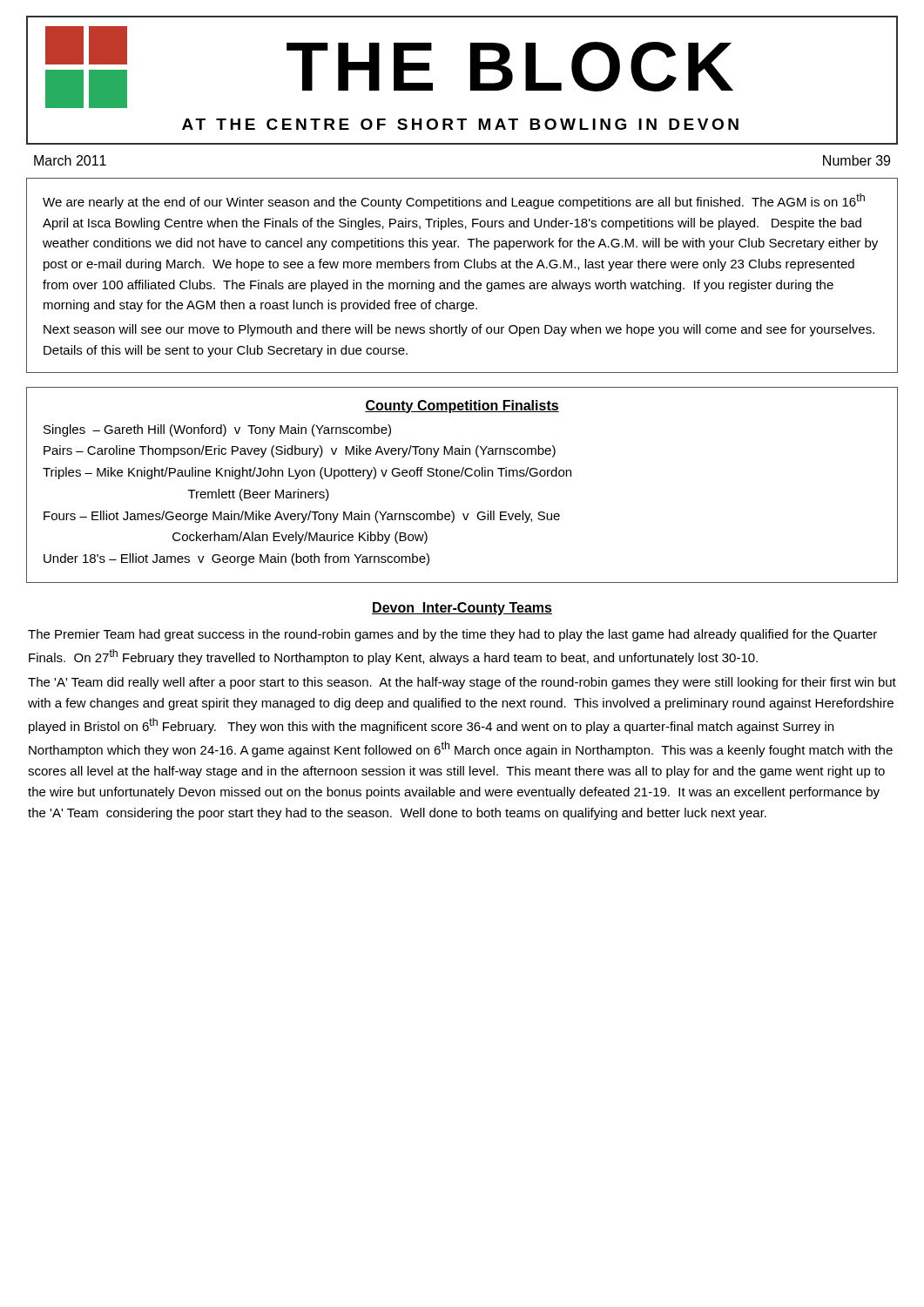Image resolution: width=924 pixels, height=1307 pixels.
Task: Point to the block beginning "Fours – Elliot James/George Main/Mike Avery/Tony Main (Yarnscombe)"
Action: tap(302, 526)
